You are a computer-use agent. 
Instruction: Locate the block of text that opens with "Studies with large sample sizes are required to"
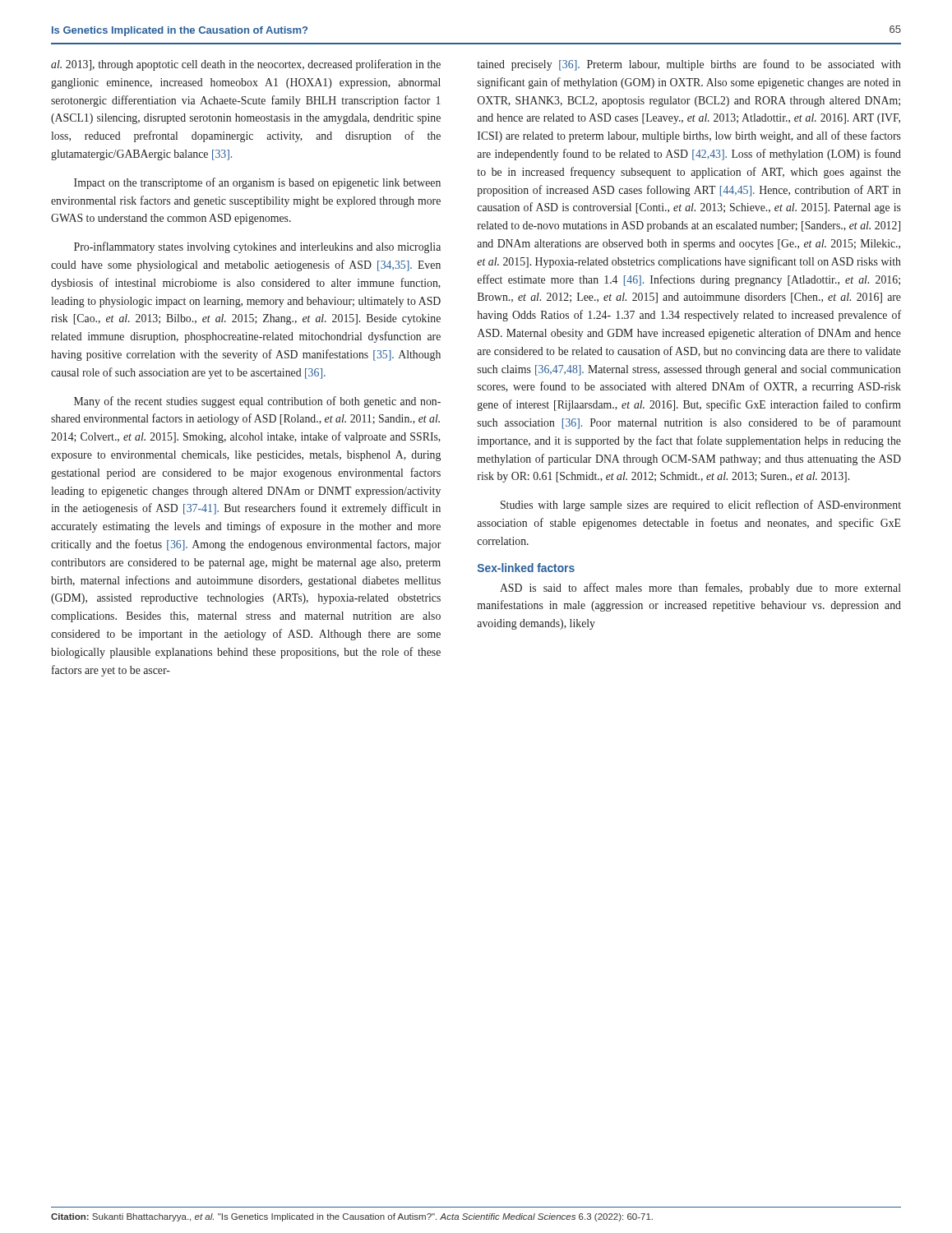click(x=689, y=523)
